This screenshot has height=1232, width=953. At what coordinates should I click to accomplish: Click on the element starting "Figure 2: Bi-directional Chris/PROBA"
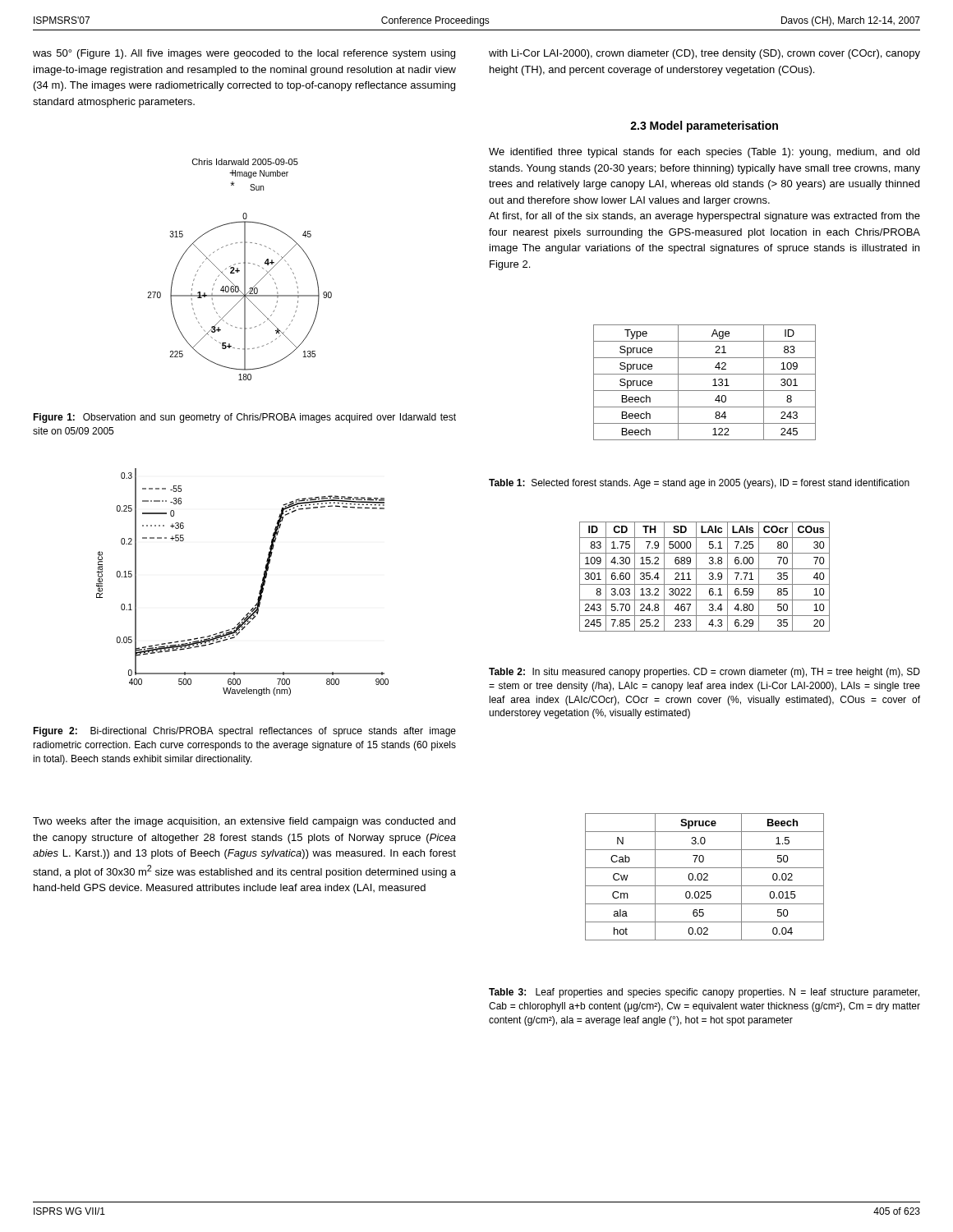point(244,745)
